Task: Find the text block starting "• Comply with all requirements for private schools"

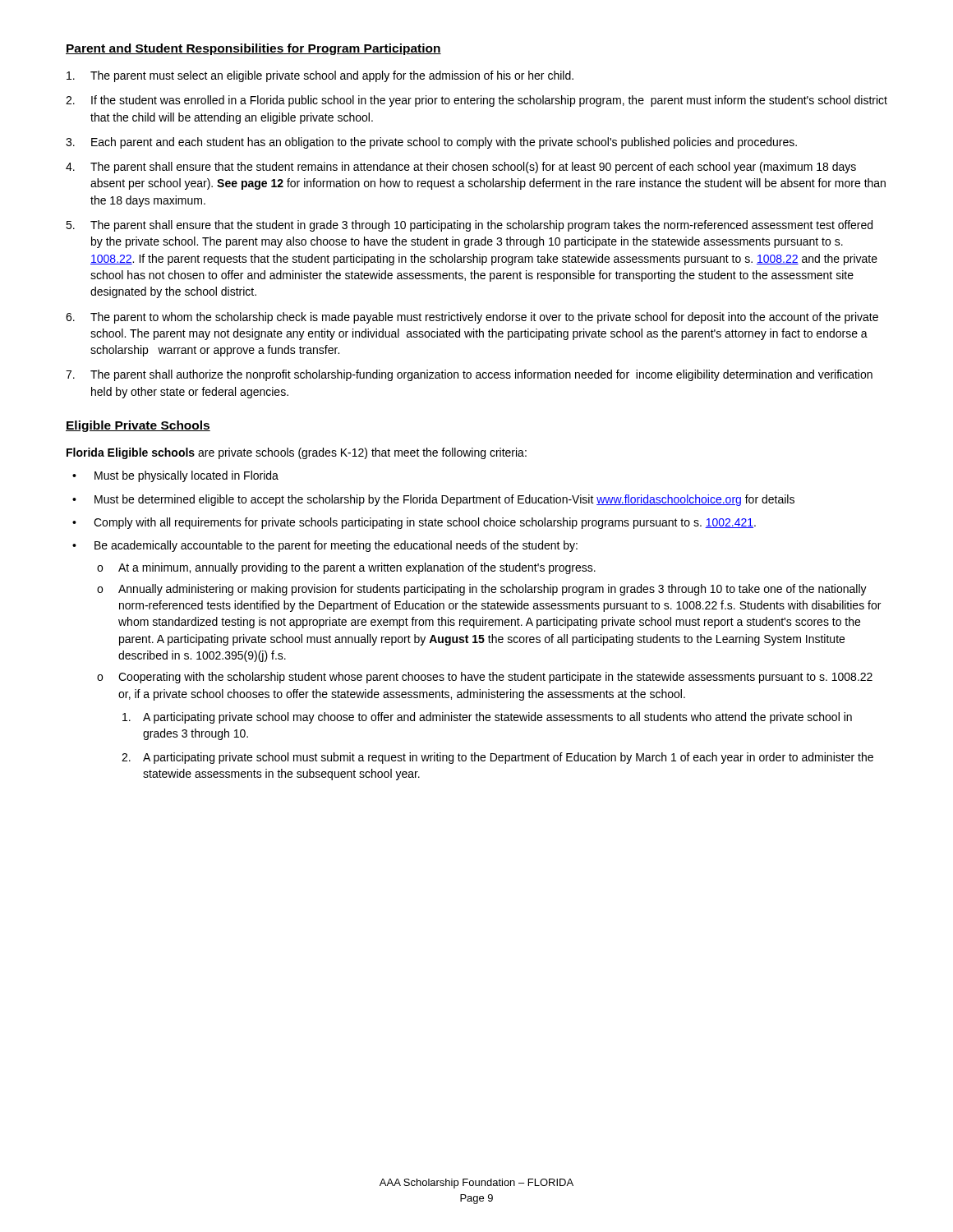Action: (476, 522)
